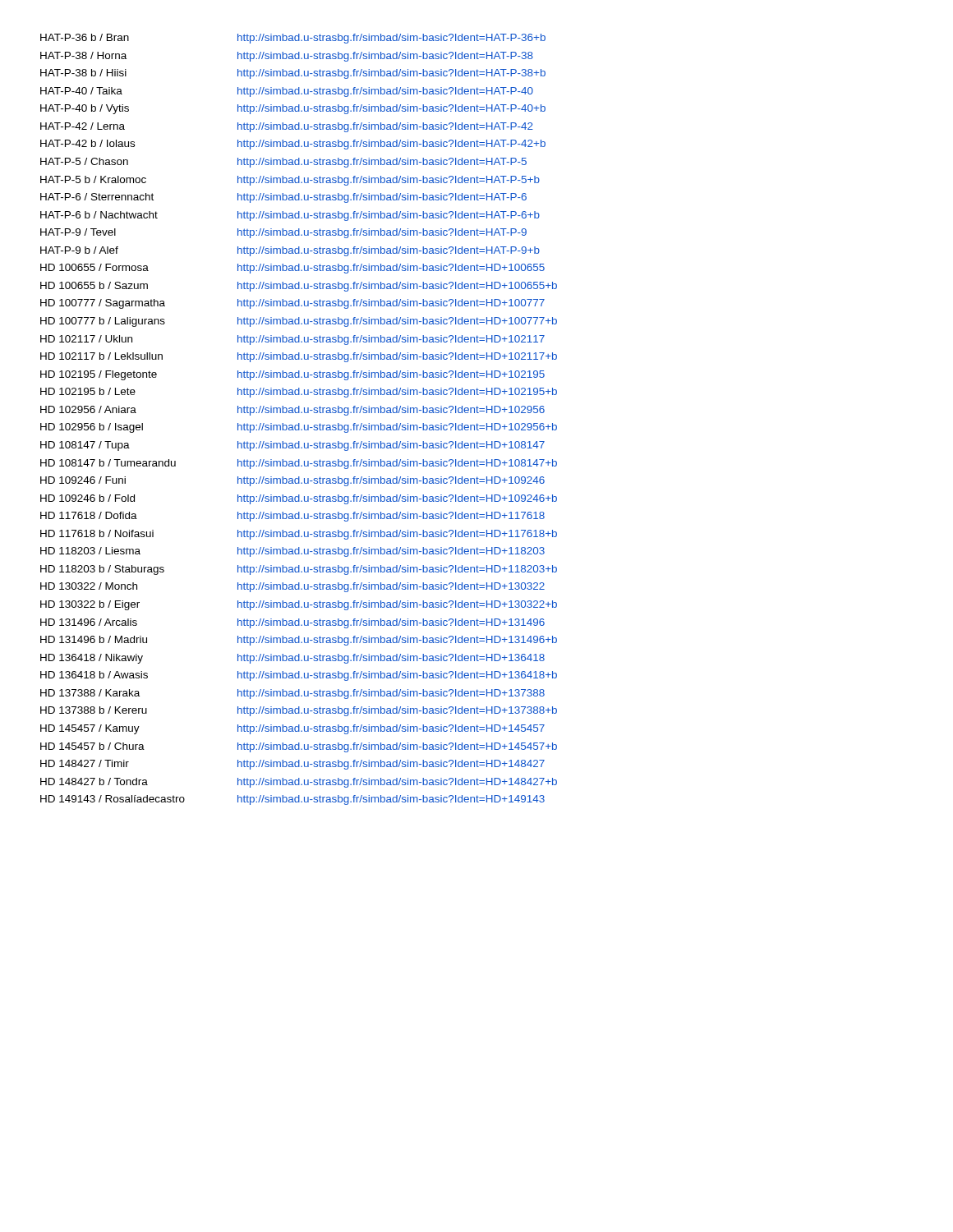
Task: Point to "HD 136418 b / Awasis http://simbad.u-strasbg.fr/simbad/sim-basic?Ident=HD+136418+b"
Action: tap(298, 675)
